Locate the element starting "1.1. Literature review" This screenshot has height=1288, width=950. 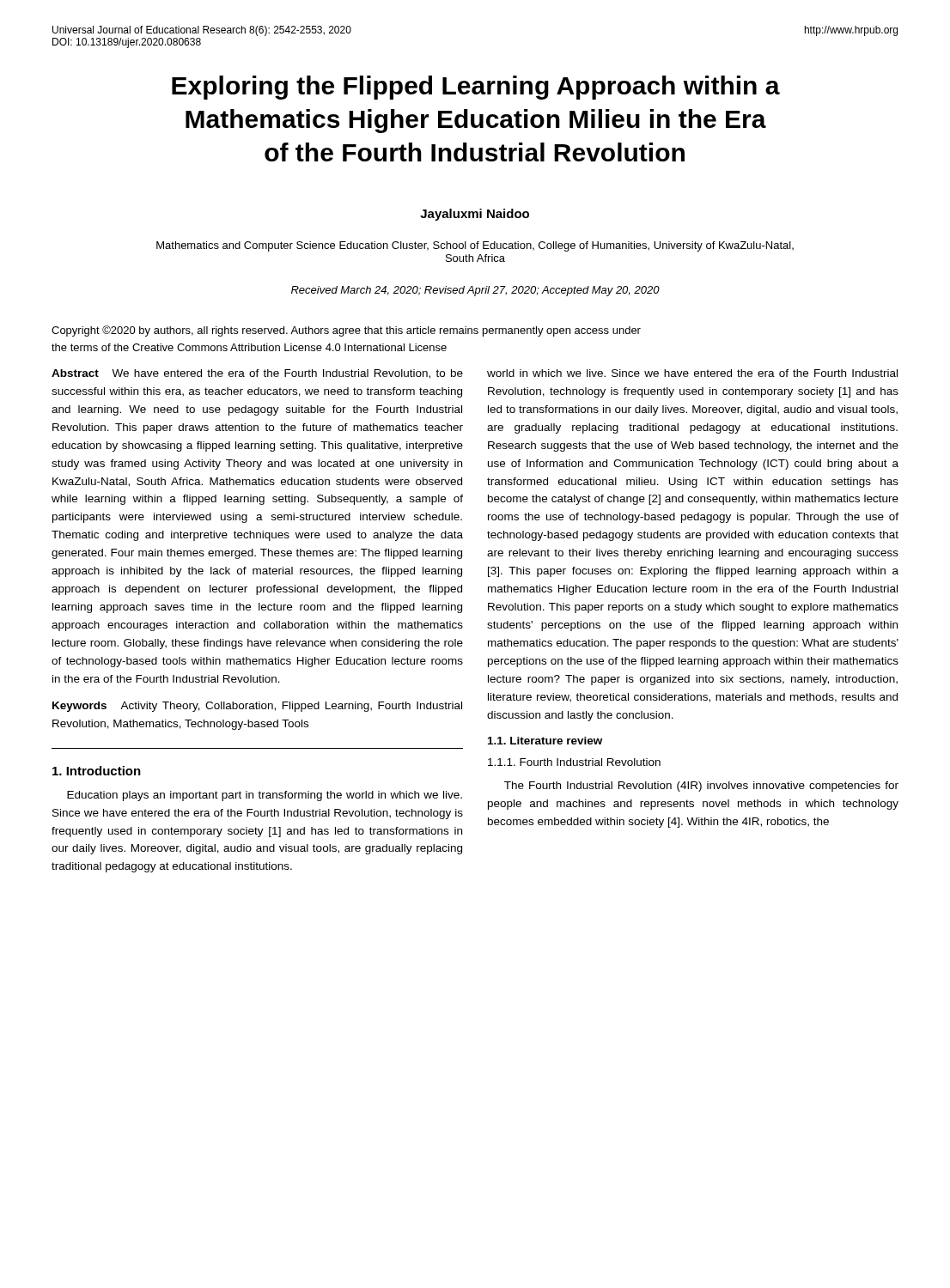[x=545, y=741]
